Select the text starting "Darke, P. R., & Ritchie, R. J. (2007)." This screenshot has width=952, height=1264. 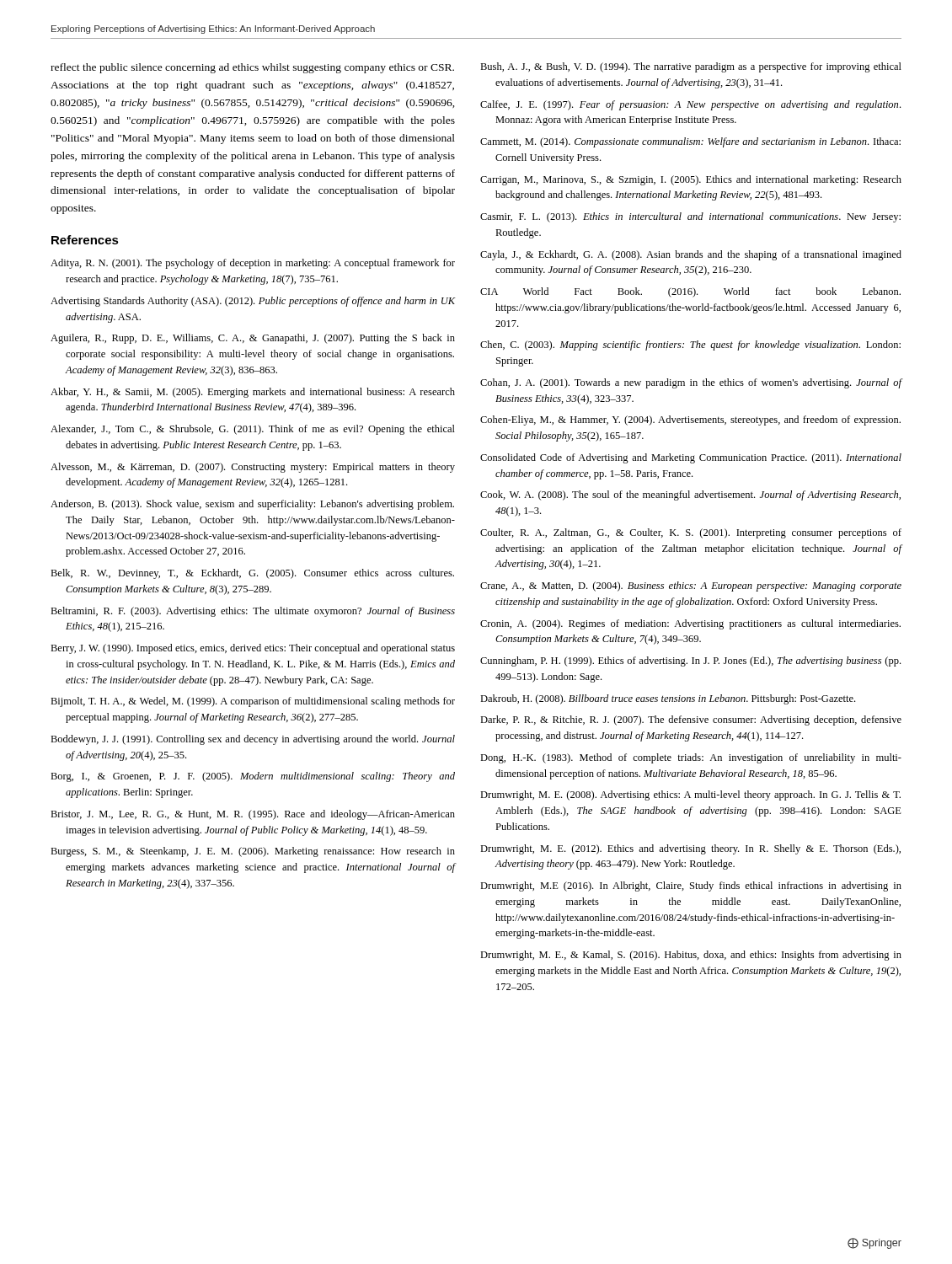(691, 728)
